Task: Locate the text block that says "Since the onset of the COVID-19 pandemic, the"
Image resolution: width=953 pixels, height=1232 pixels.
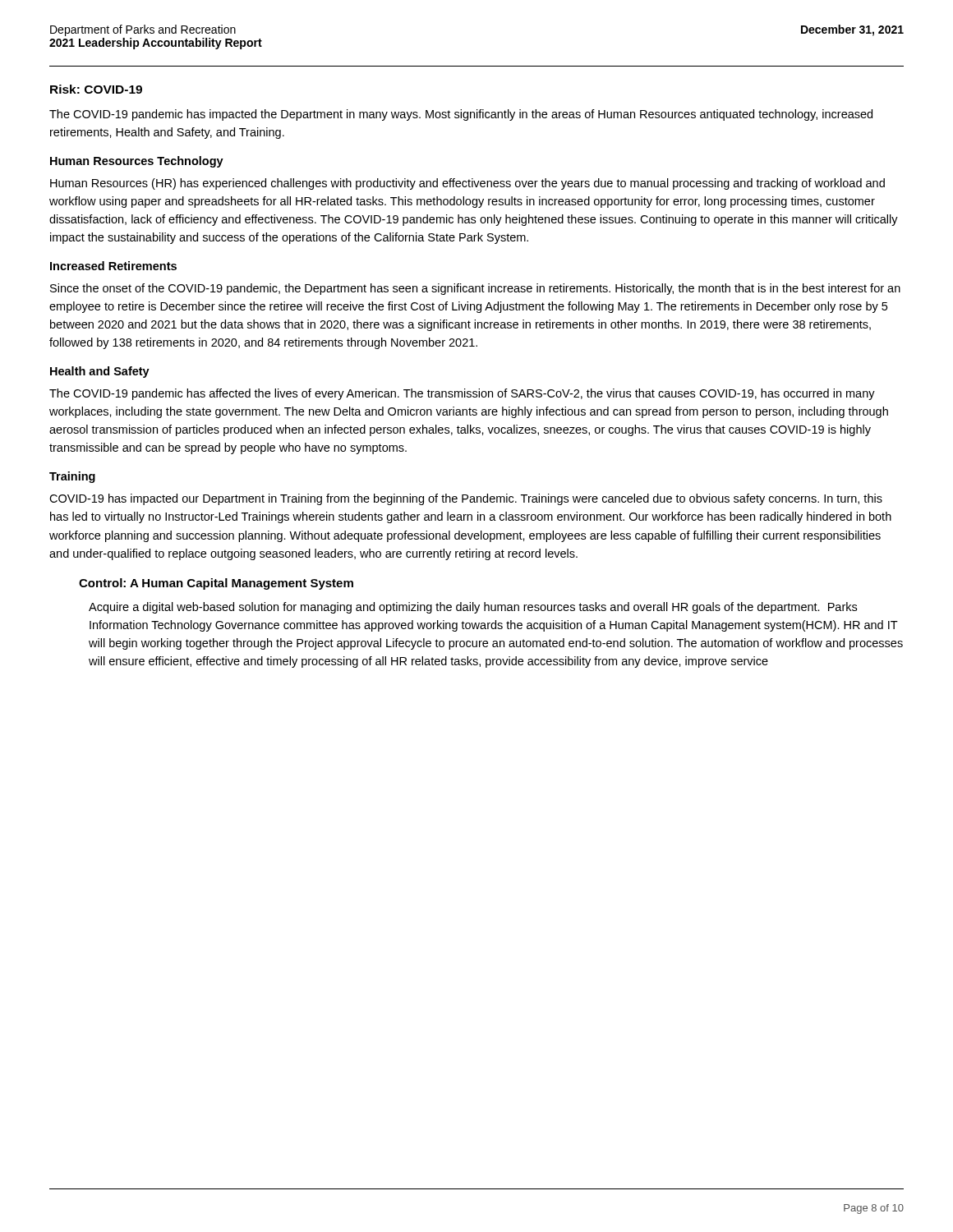Action: point(475,316)
